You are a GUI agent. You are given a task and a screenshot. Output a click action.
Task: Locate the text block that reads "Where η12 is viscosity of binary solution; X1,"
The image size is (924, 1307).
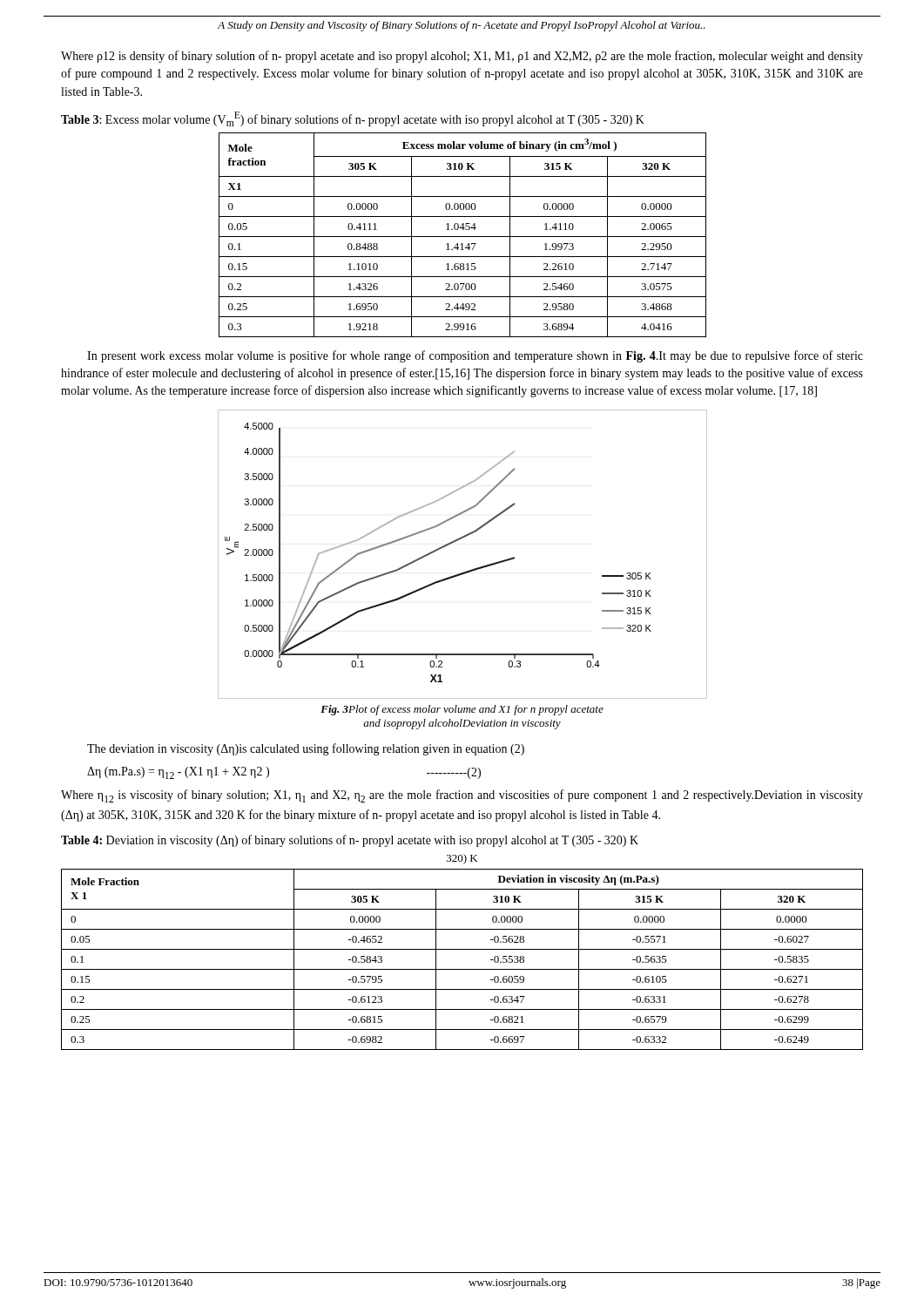(462, 806)
